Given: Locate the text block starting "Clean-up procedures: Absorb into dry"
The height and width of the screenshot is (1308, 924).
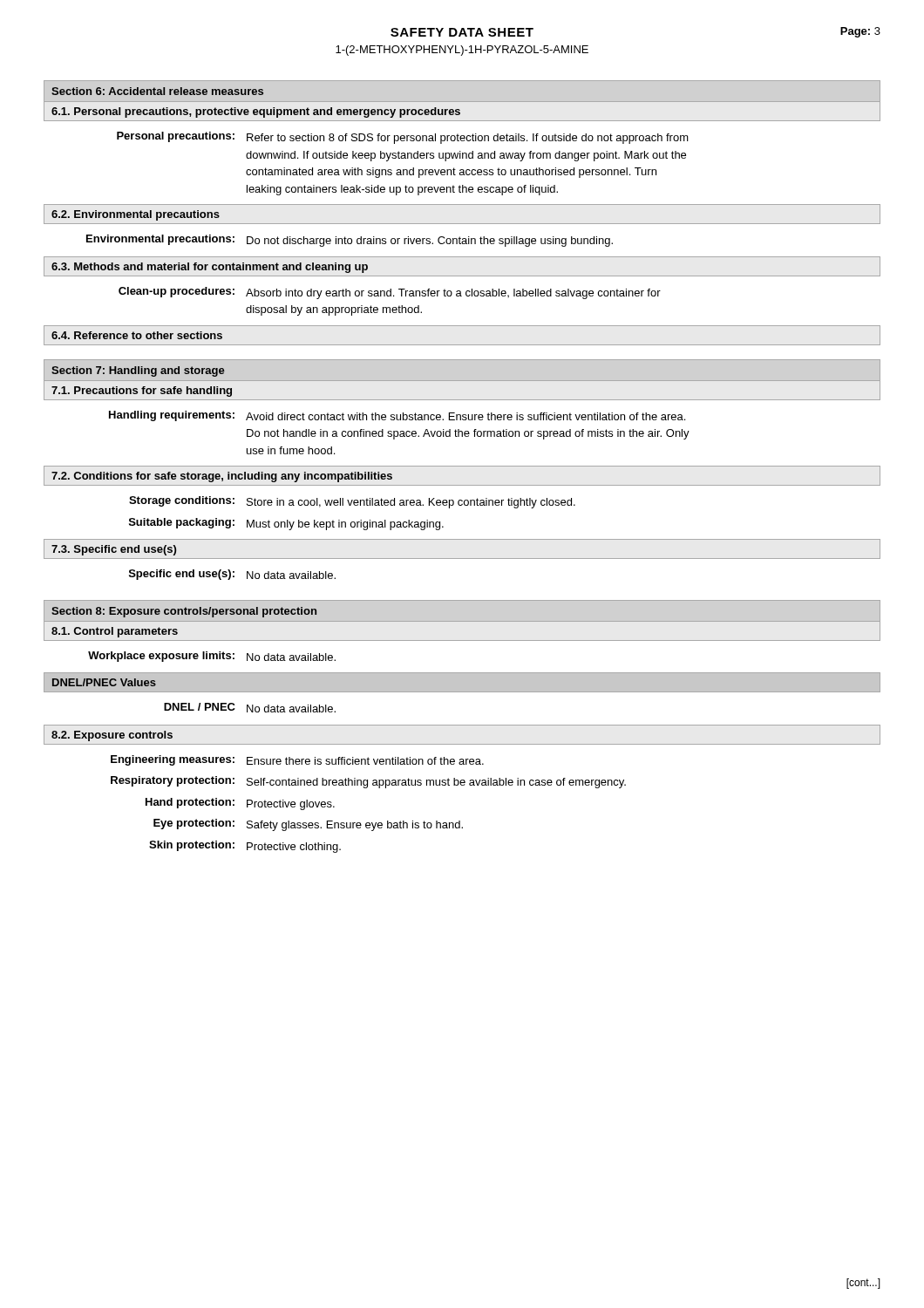Looking at the screenshot, I should point(462,300).
